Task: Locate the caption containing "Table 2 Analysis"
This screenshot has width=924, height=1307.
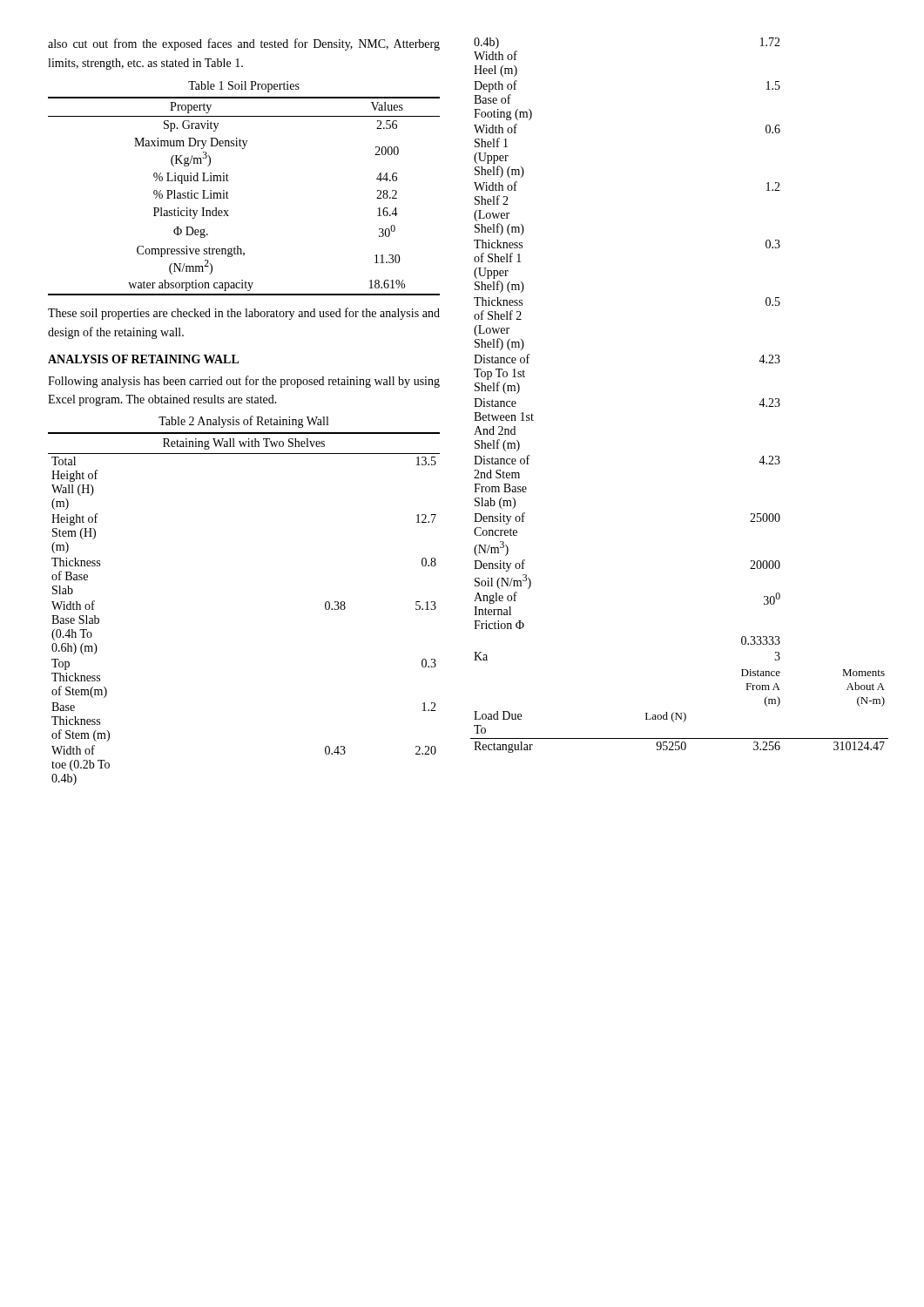Action: [x=244, y=421]
